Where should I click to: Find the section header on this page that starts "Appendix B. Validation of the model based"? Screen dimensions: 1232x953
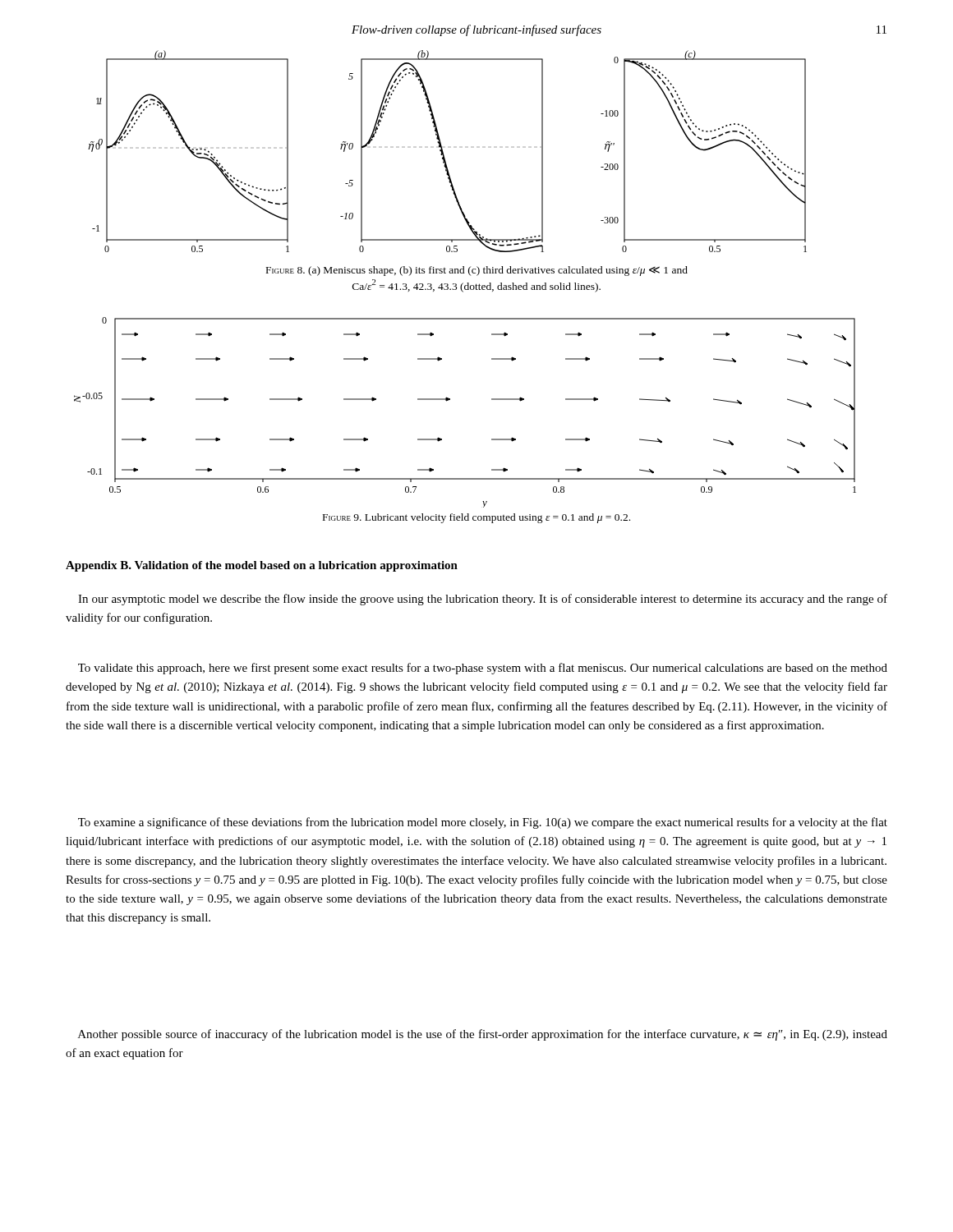pyautogui.click(x=262, y=565)
